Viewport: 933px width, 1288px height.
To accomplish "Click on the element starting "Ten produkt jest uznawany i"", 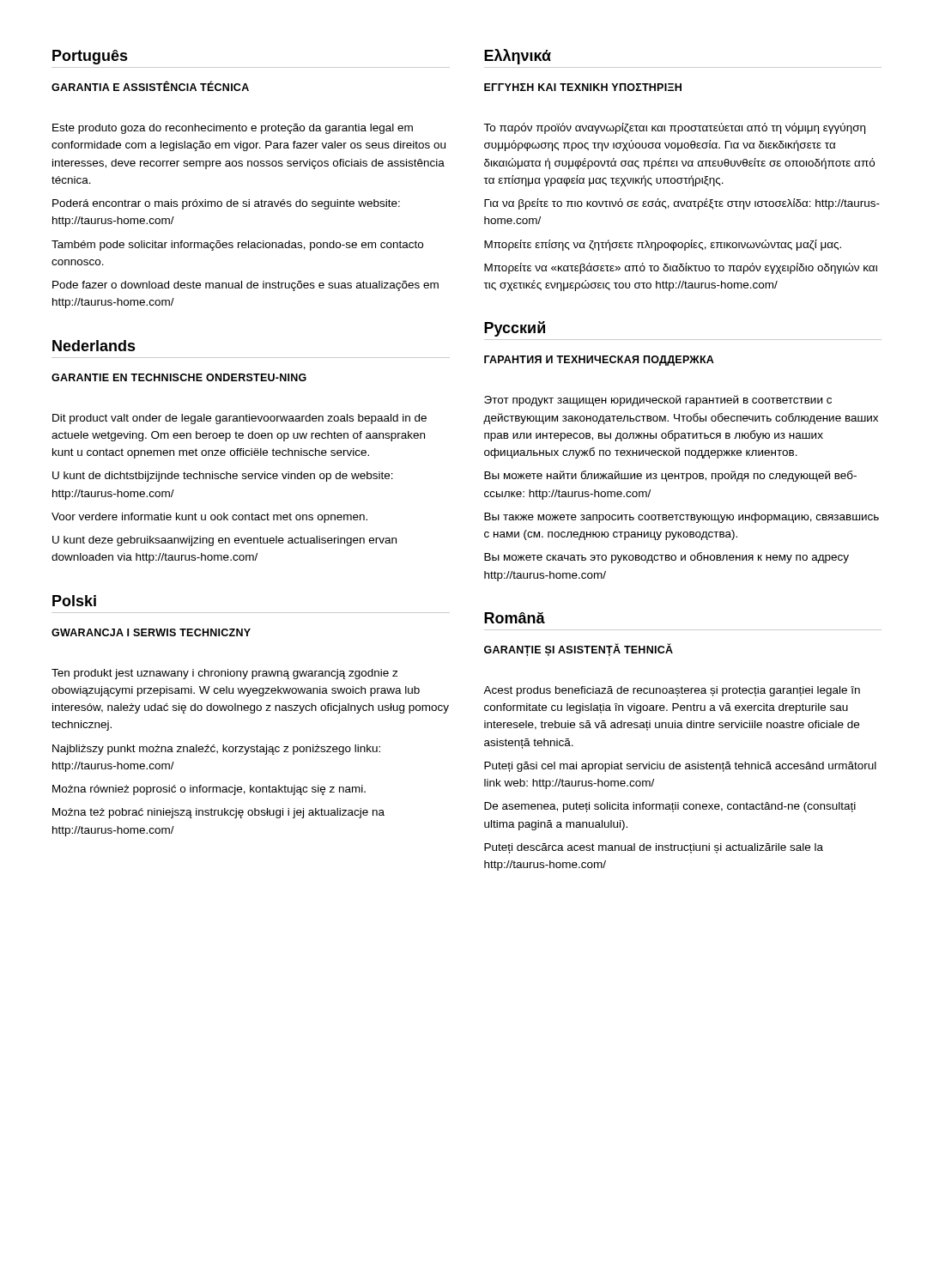I will click(x=250, y=751).
